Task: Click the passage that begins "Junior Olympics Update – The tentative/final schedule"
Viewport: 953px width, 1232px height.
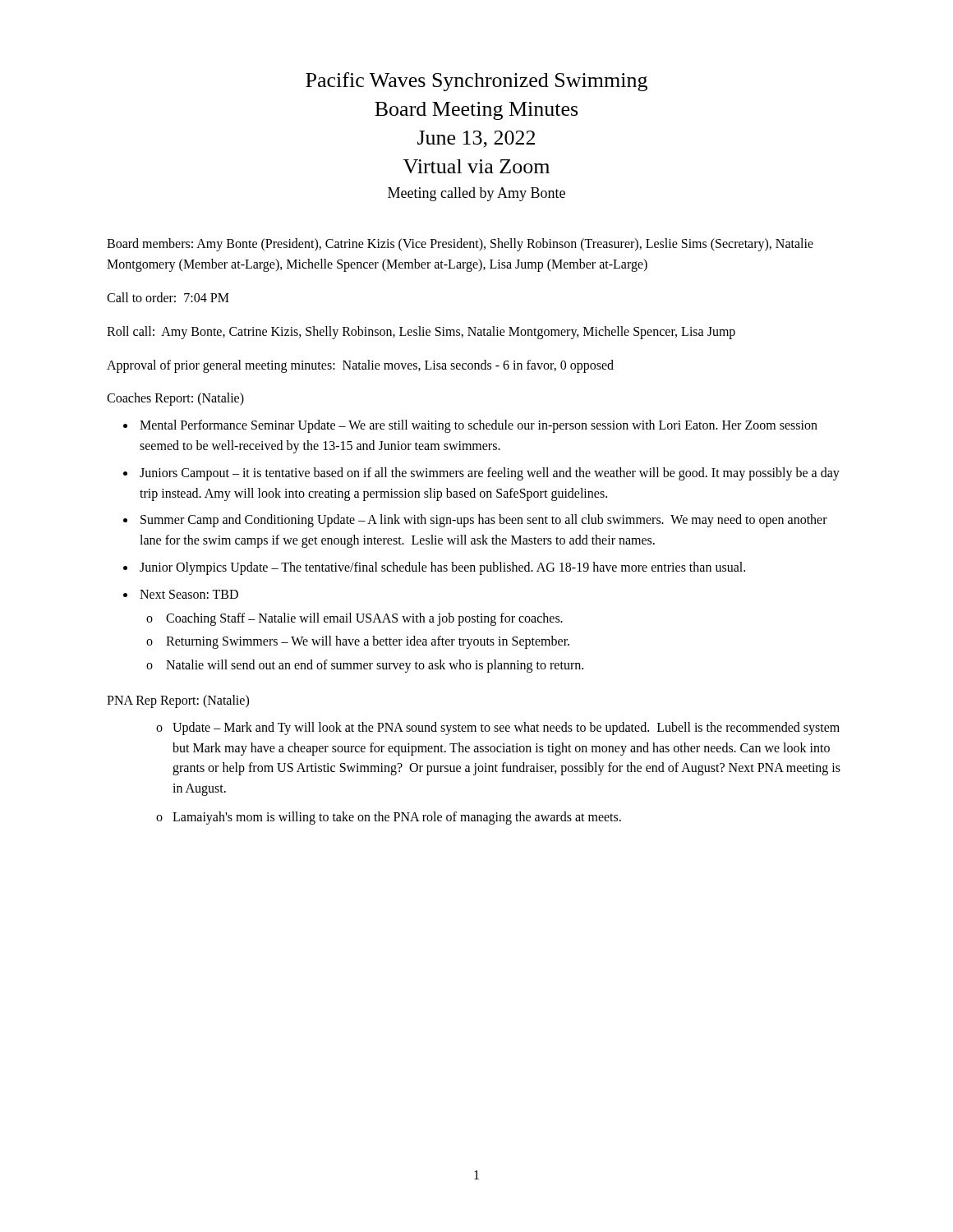Action: coord(443,567)
